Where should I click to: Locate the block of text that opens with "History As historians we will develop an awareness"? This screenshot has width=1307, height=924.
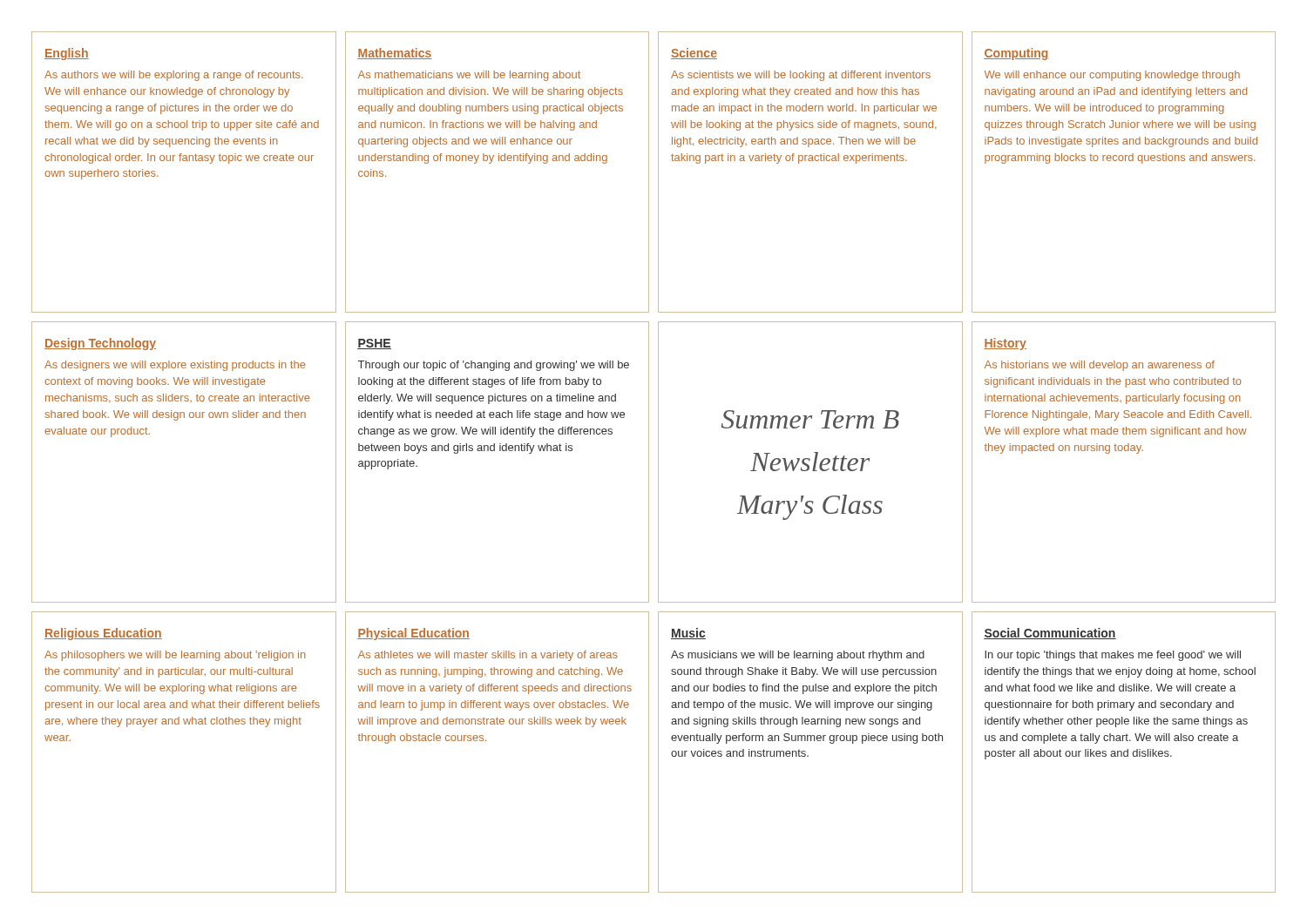point(1123,394)
